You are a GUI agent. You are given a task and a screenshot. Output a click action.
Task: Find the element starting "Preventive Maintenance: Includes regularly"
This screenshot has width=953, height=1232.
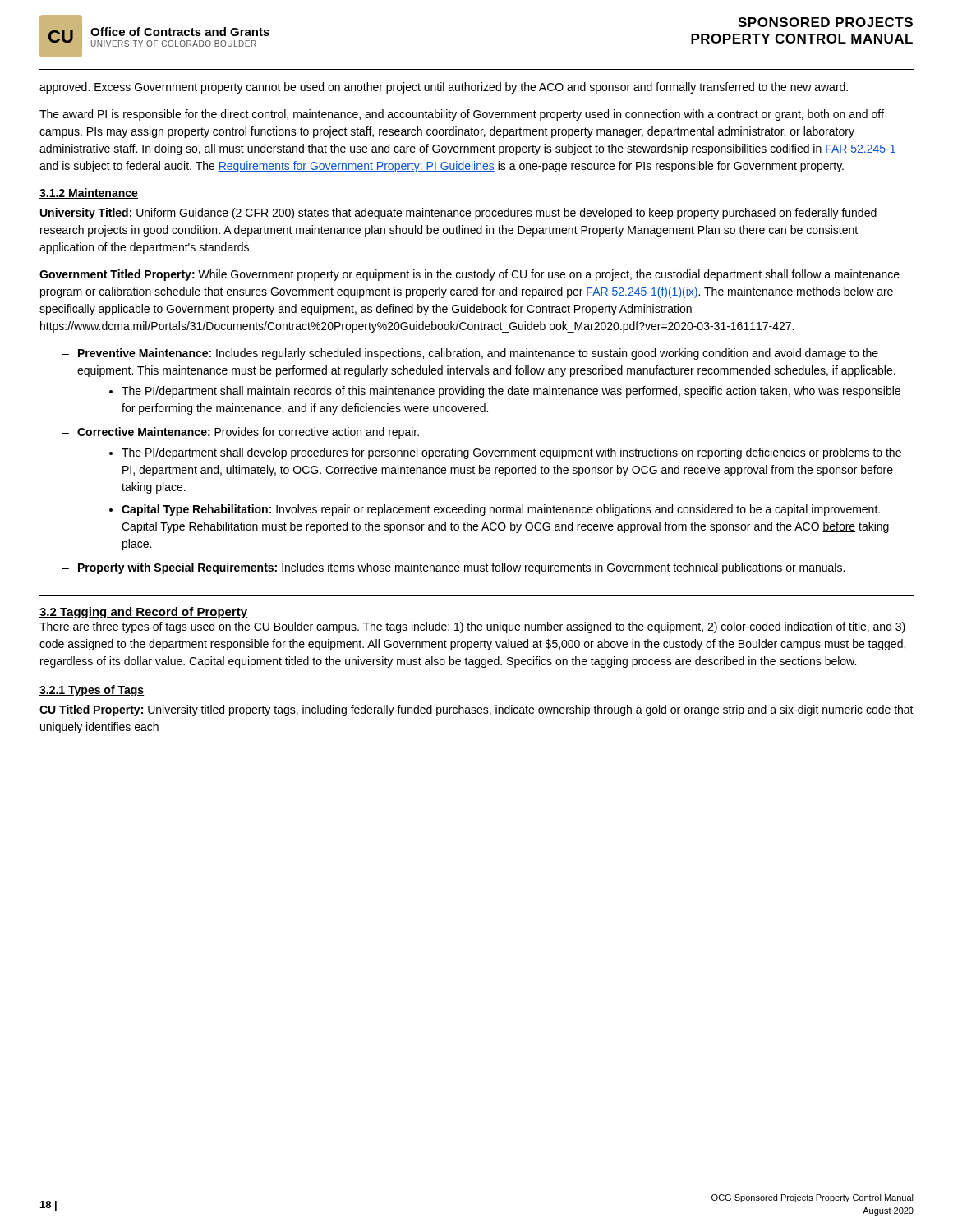tap(495, 382)
